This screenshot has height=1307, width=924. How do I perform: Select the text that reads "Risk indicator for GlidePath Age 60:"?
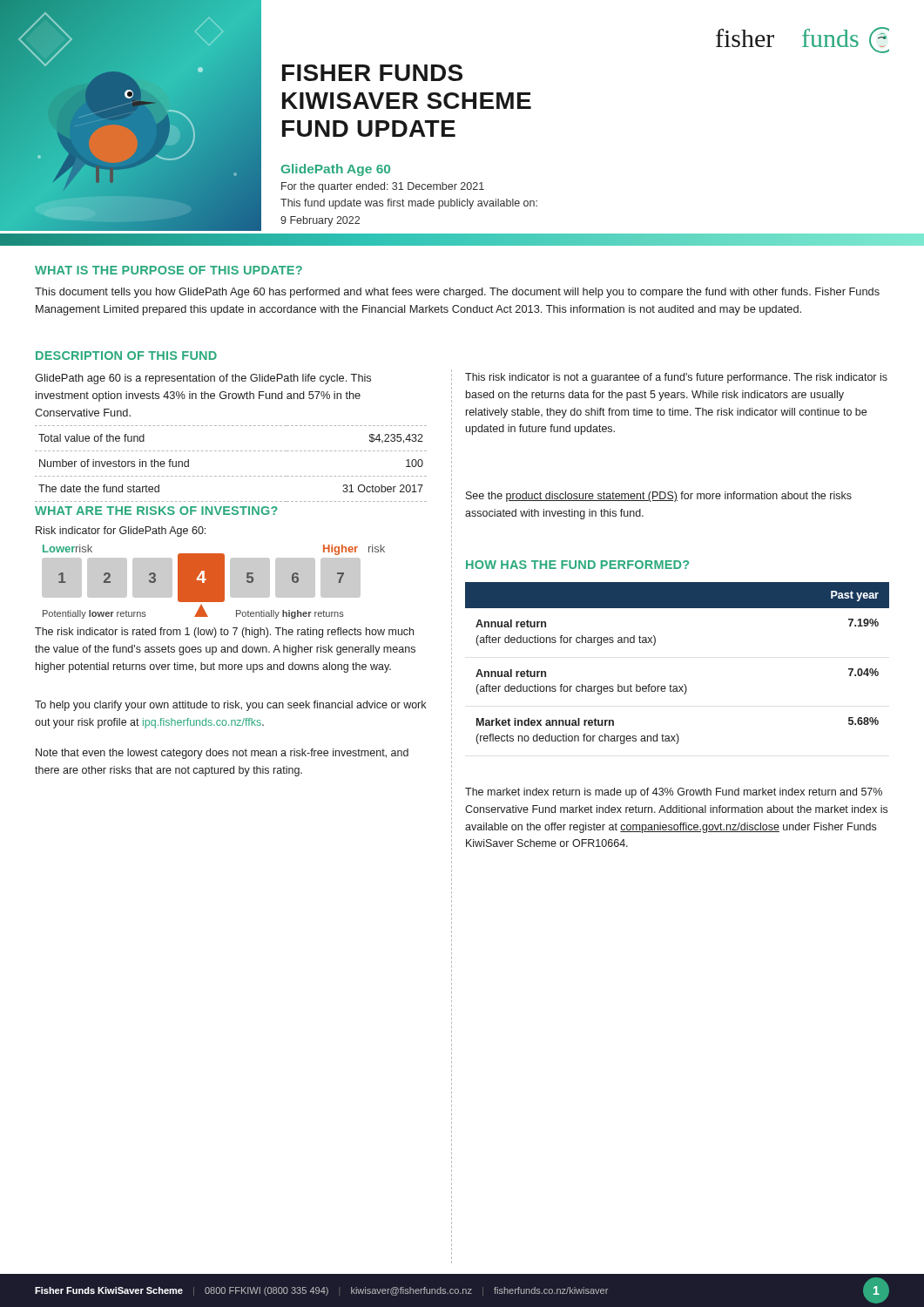121,532
